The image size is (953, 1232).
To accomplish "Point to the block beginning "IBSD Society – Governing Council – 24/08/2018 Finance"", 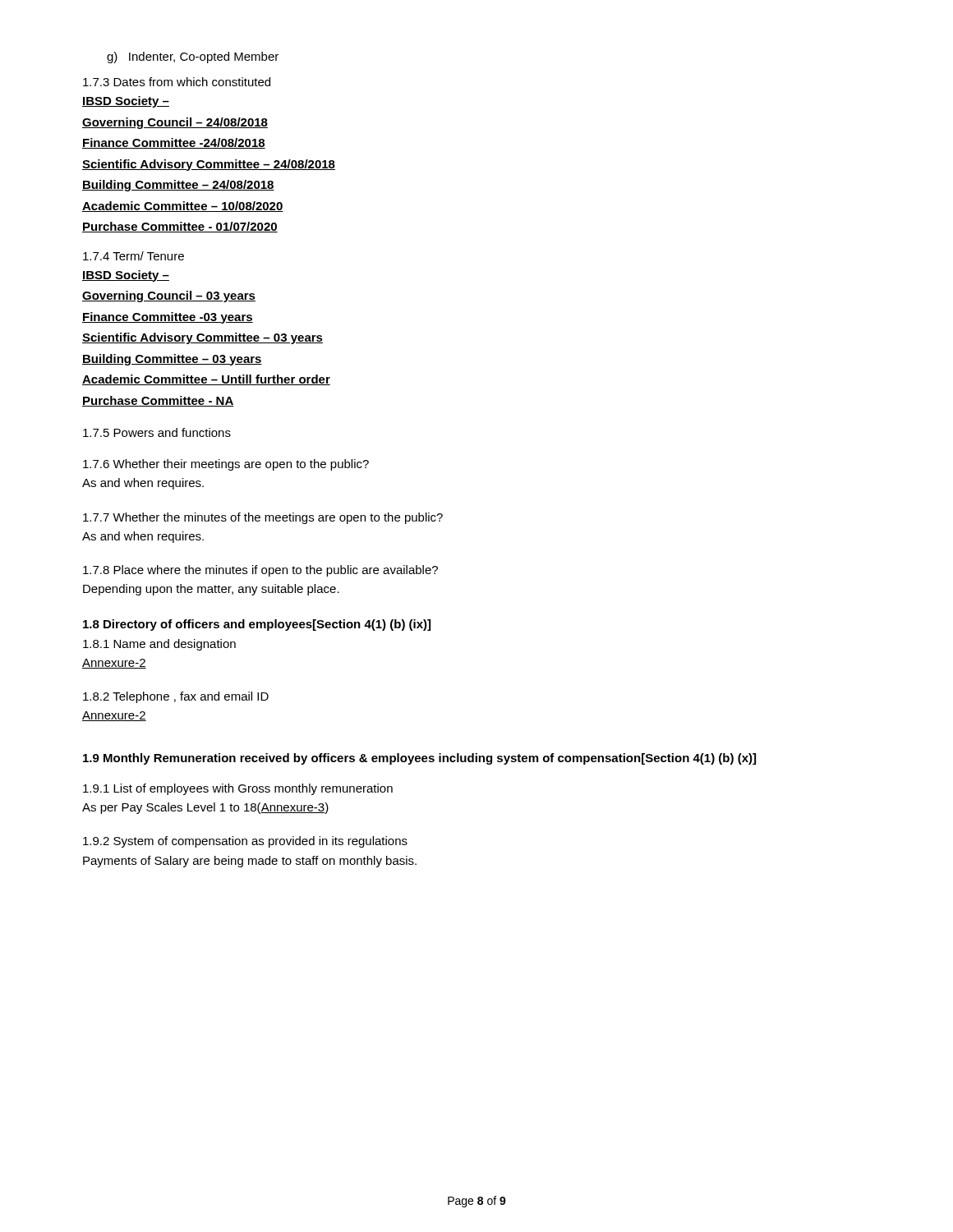I will pos(209,163).
